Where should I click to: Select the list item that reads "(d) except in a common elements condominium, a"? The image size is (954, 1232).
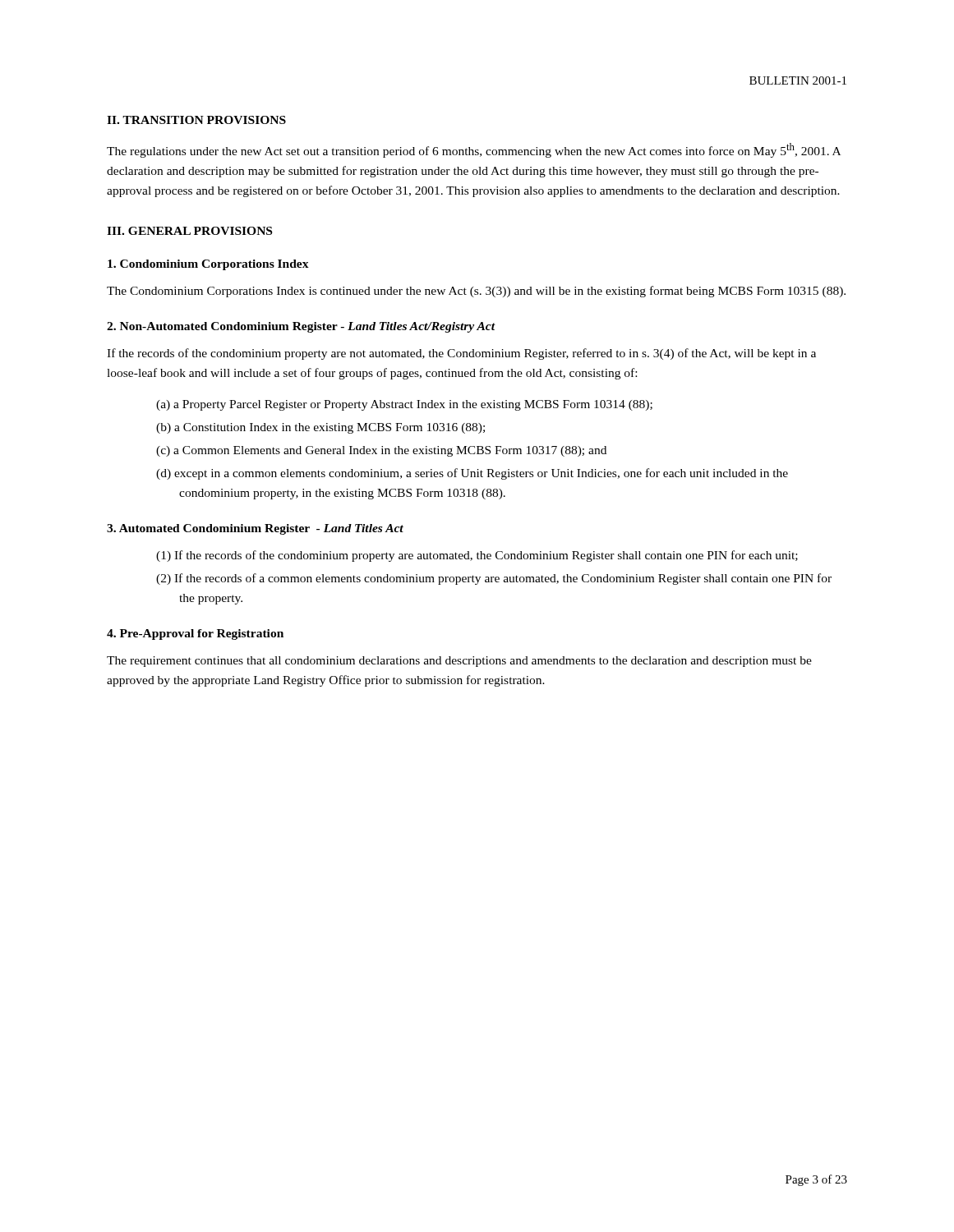click(x=472, y=483)
